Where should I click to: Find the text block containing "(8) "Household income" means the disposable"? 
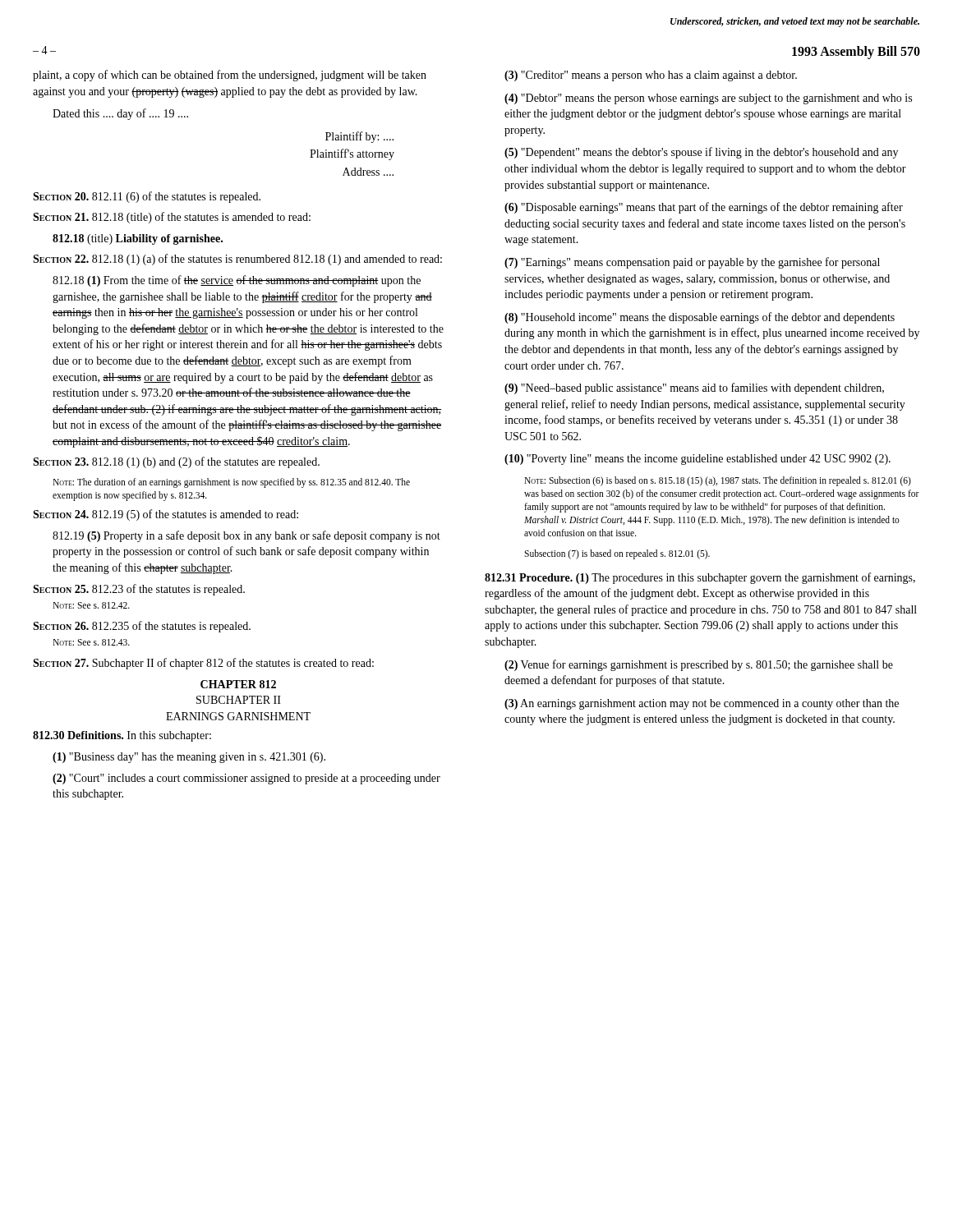712,341
